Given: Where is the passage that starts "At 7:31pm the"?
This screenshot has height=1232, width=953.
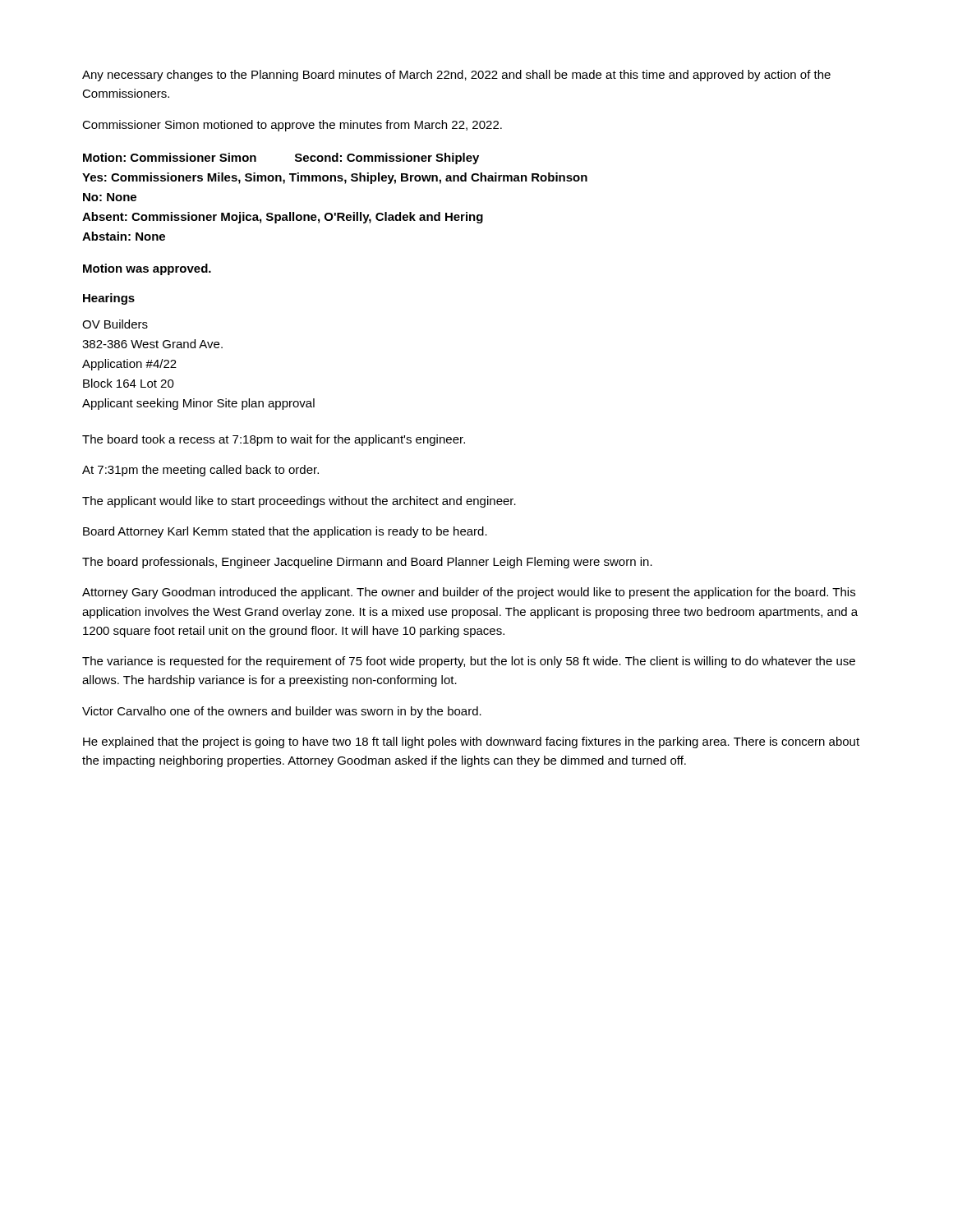Looking at the screenshot, I should (x=201, y=470).
